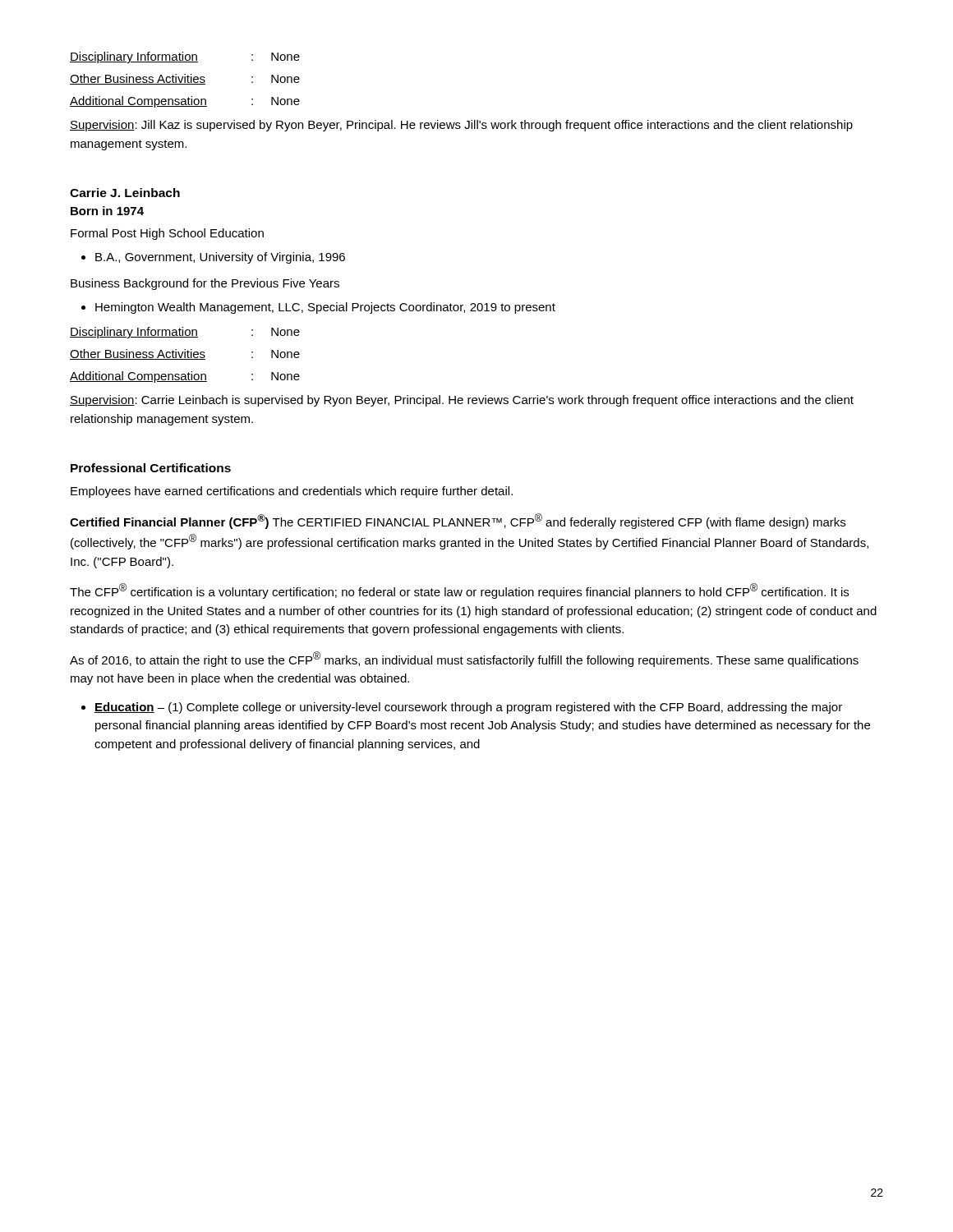Locate the block starting "Supervision: Carrie Leinbach is supervised by Ryon Beyer,"
The height and width of the screenshot is (1232, 953).
pyautogui.click(x=462, y=409)
